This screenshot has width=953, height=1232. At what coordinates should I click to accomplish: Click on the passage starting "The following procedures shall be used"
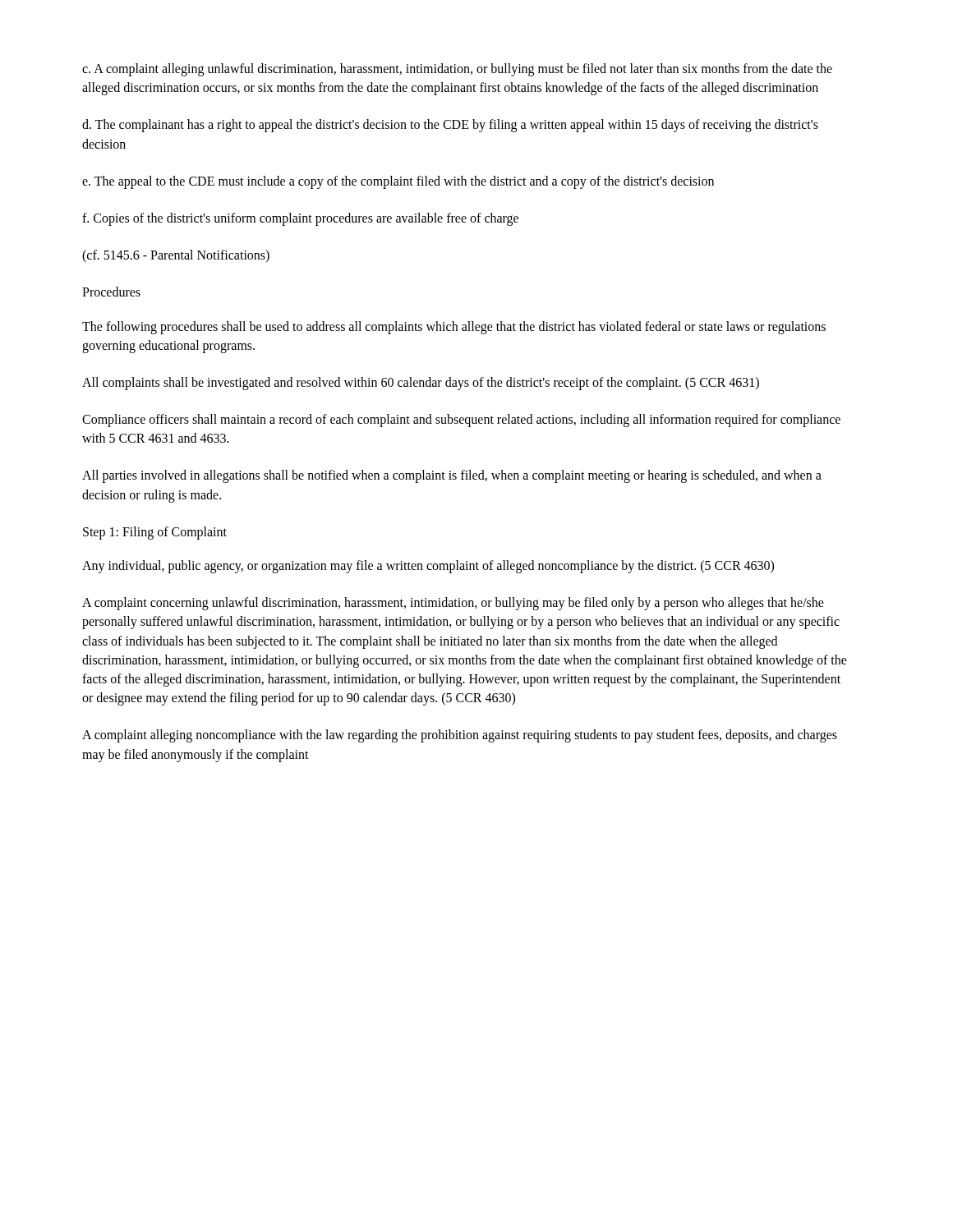(454, 336)
